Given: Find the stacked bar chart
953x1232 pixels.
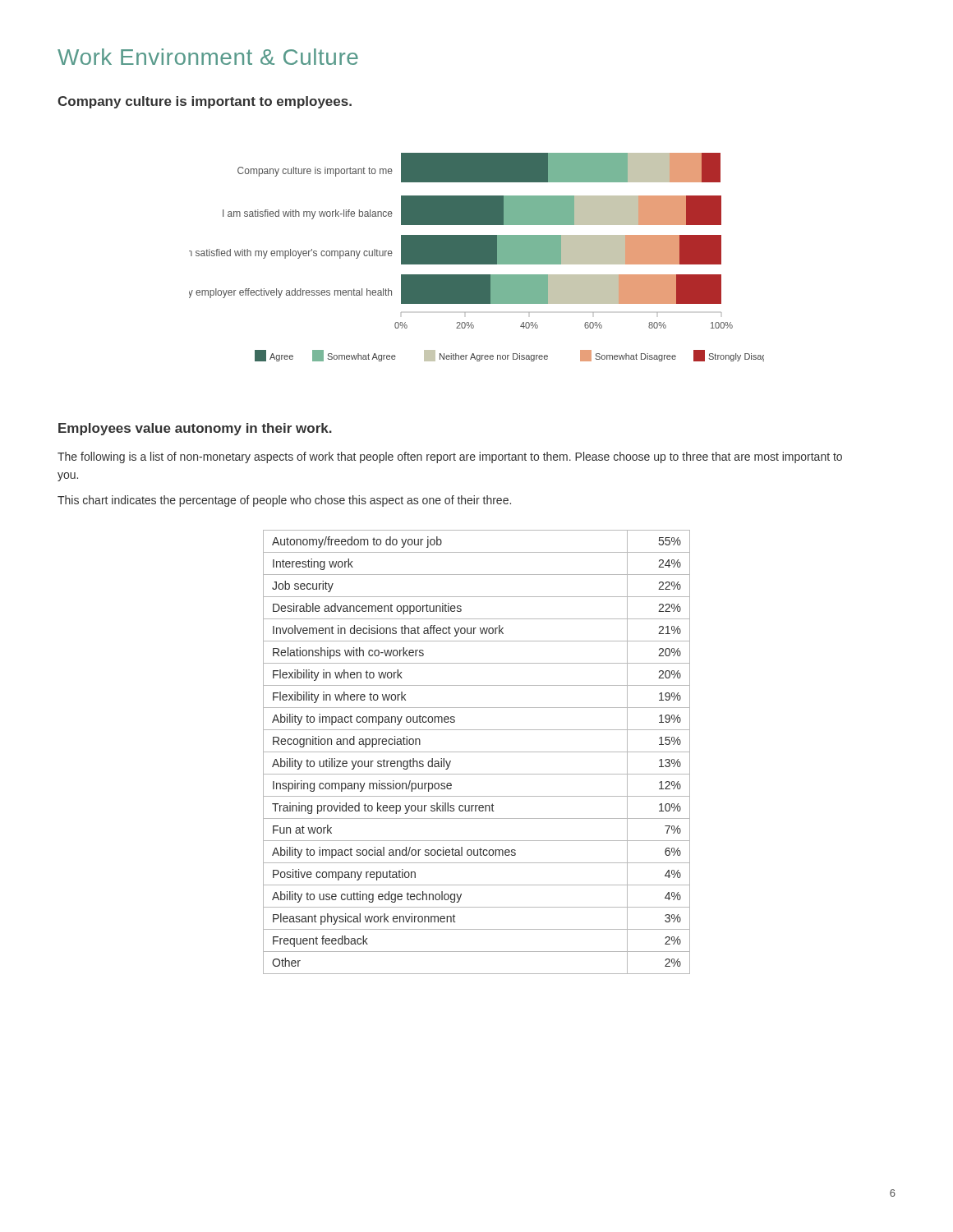Looking at the screenshot, I should click(476, 261).
